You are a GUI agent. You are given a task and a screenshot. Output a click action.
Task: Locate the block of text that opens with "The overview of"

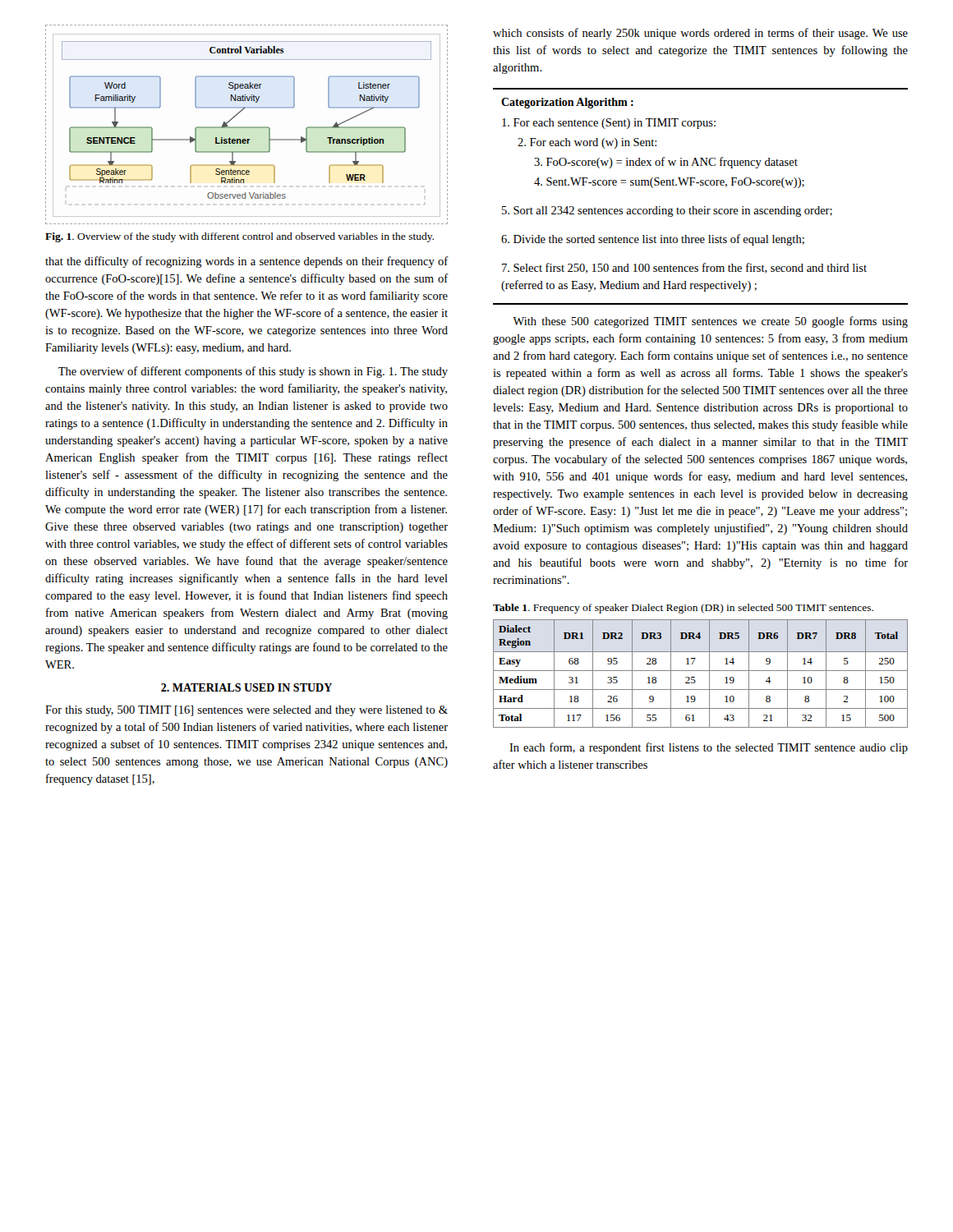tap(246, 518)
